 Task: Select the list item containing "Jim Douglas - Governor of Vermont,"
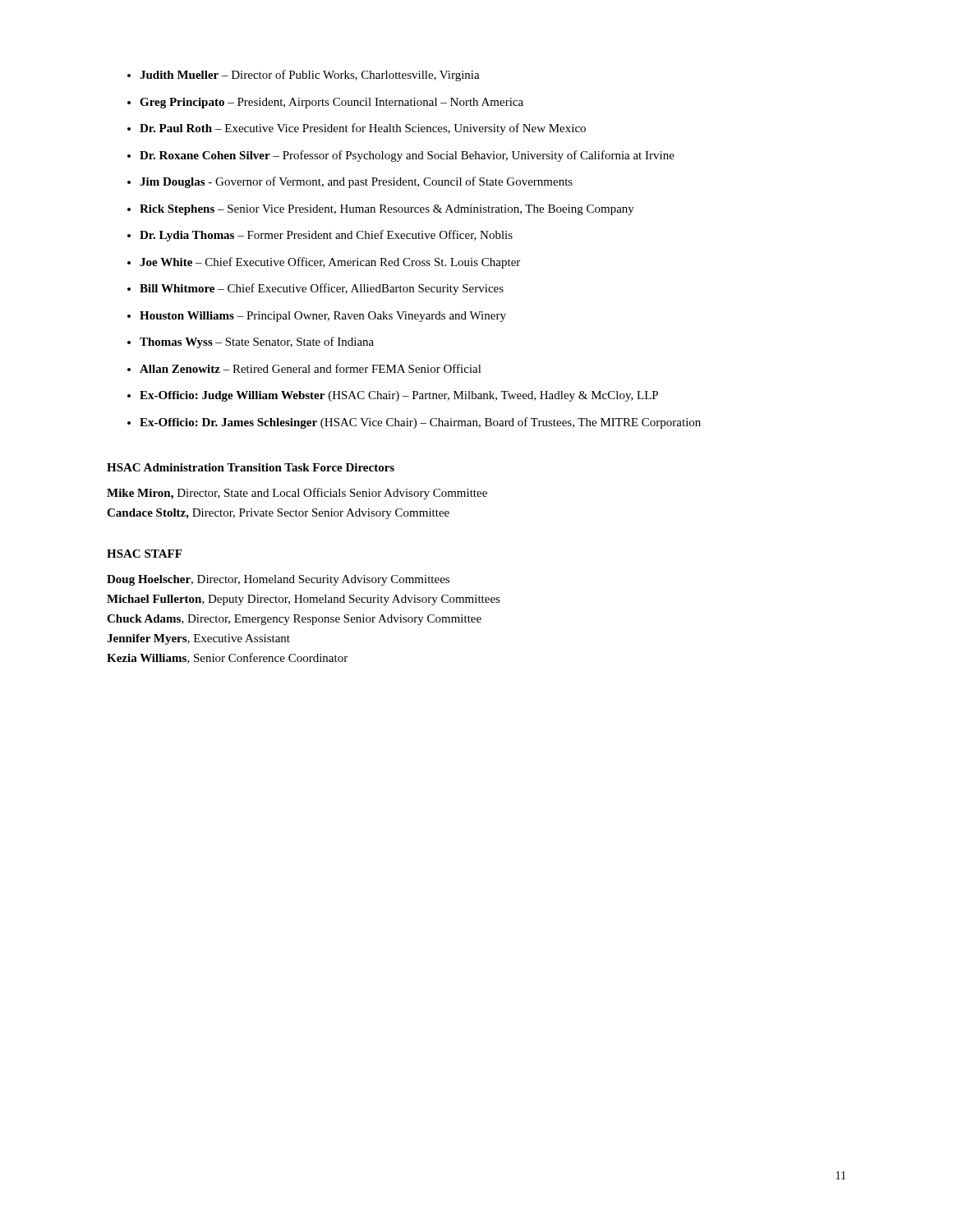tap(356, 182)
